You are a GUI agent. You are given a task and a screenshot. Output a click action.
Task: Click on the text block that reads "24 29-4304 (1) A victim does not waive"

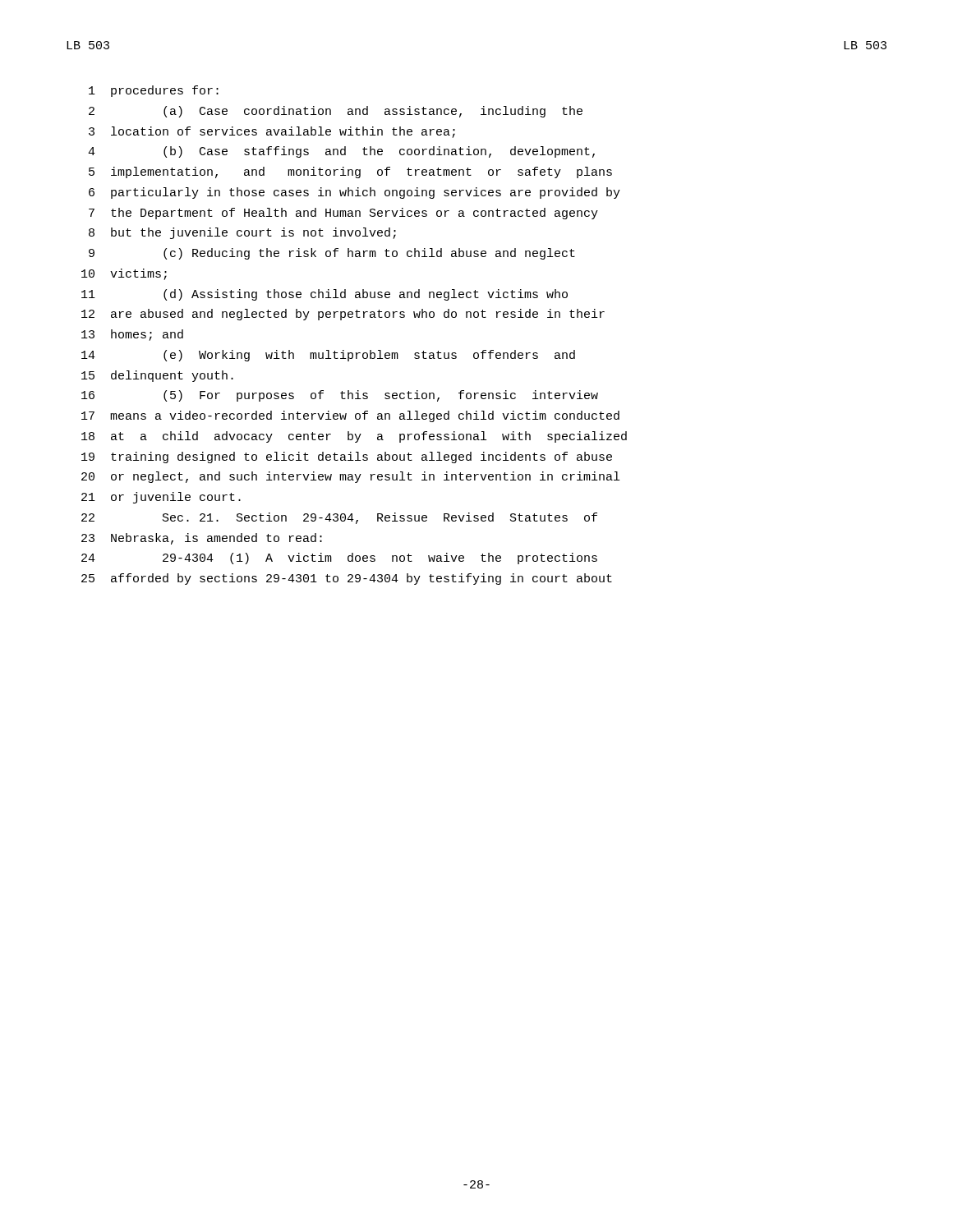pos(476,560)
